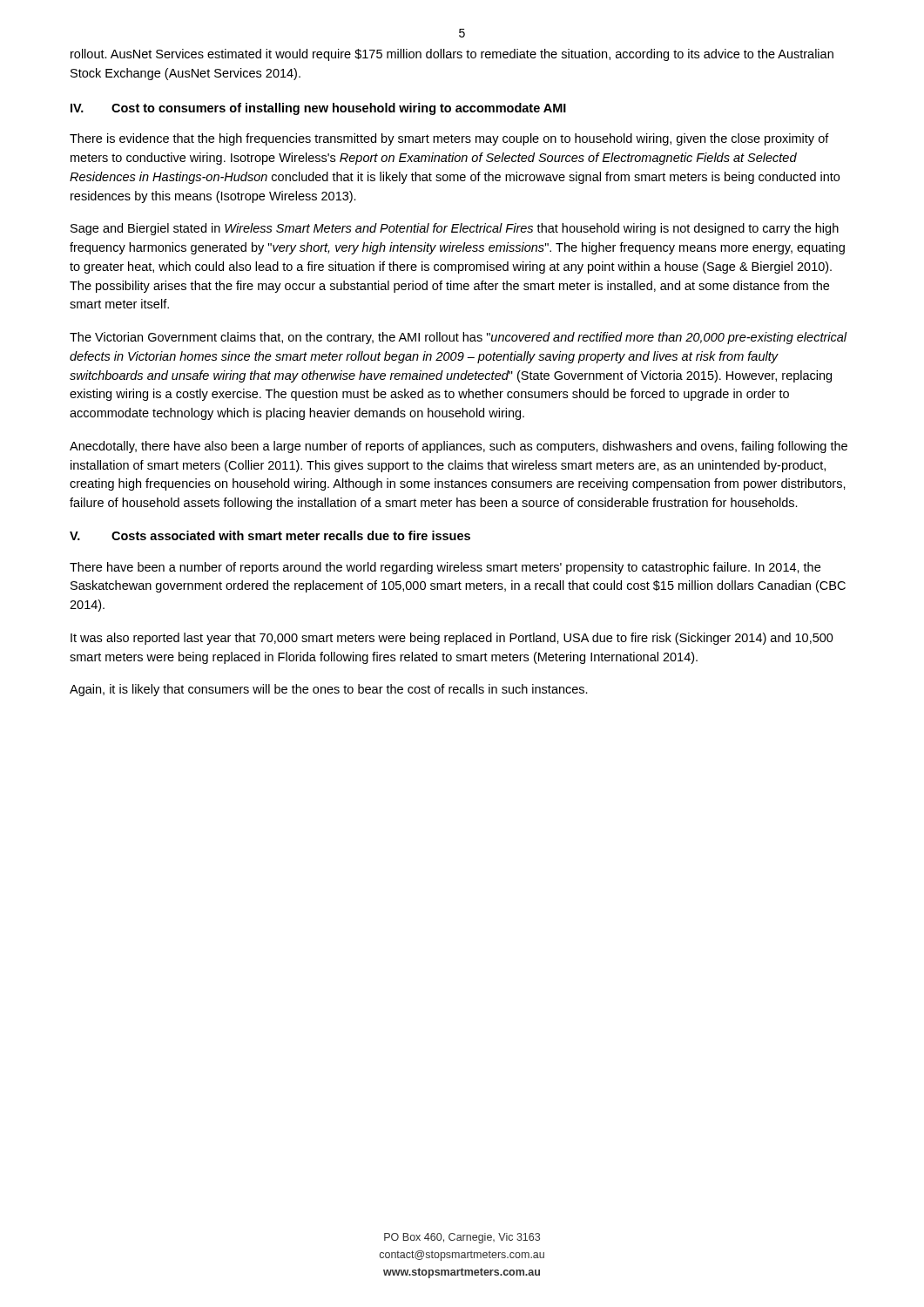This screenshot has height=1307, width=924.
Task: Navigate to the text block starting "Again, it is likely that consumers will"
Action: [x=329, y=689]
